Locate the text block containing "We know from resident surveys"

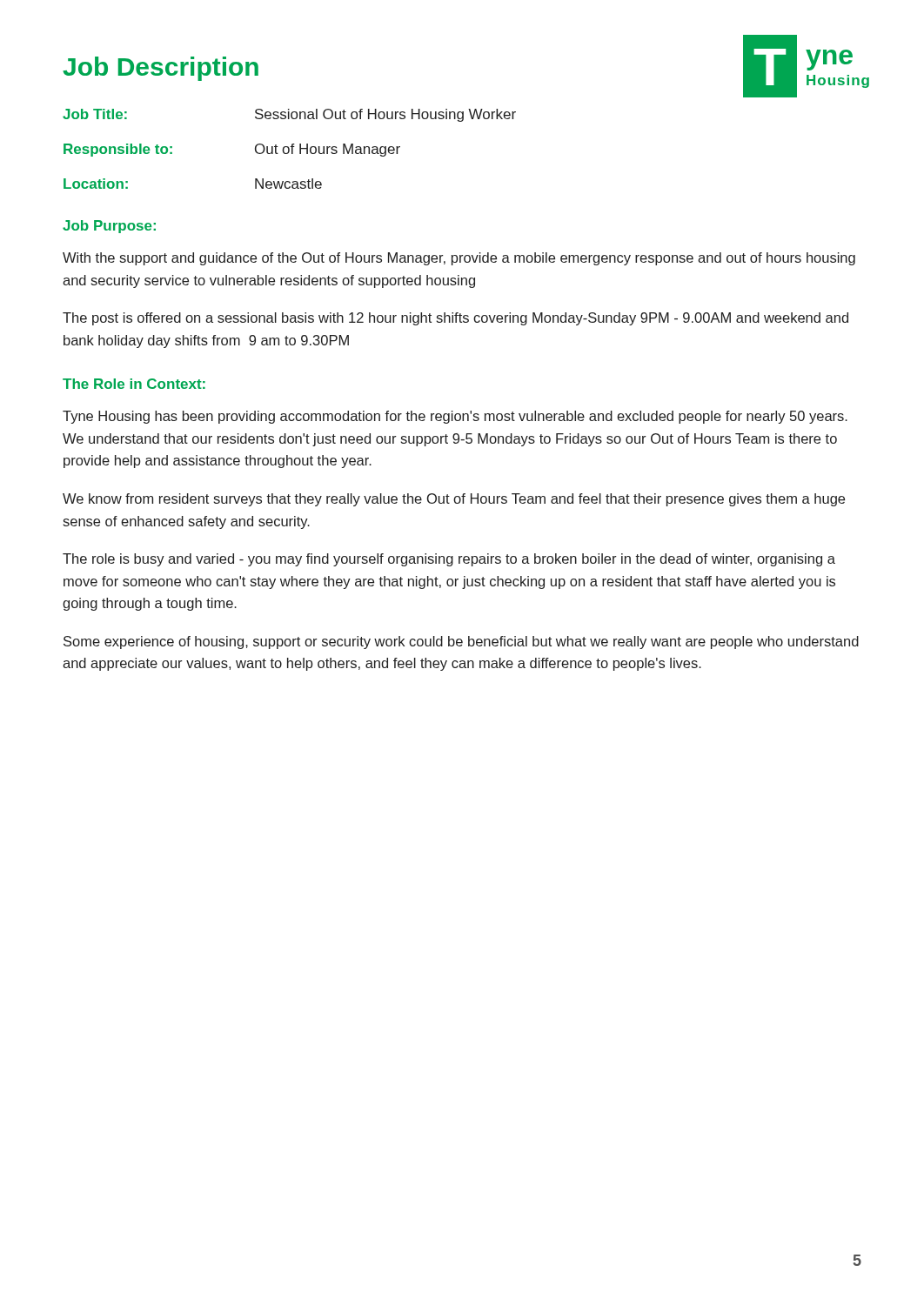click(x=454, y=510)
